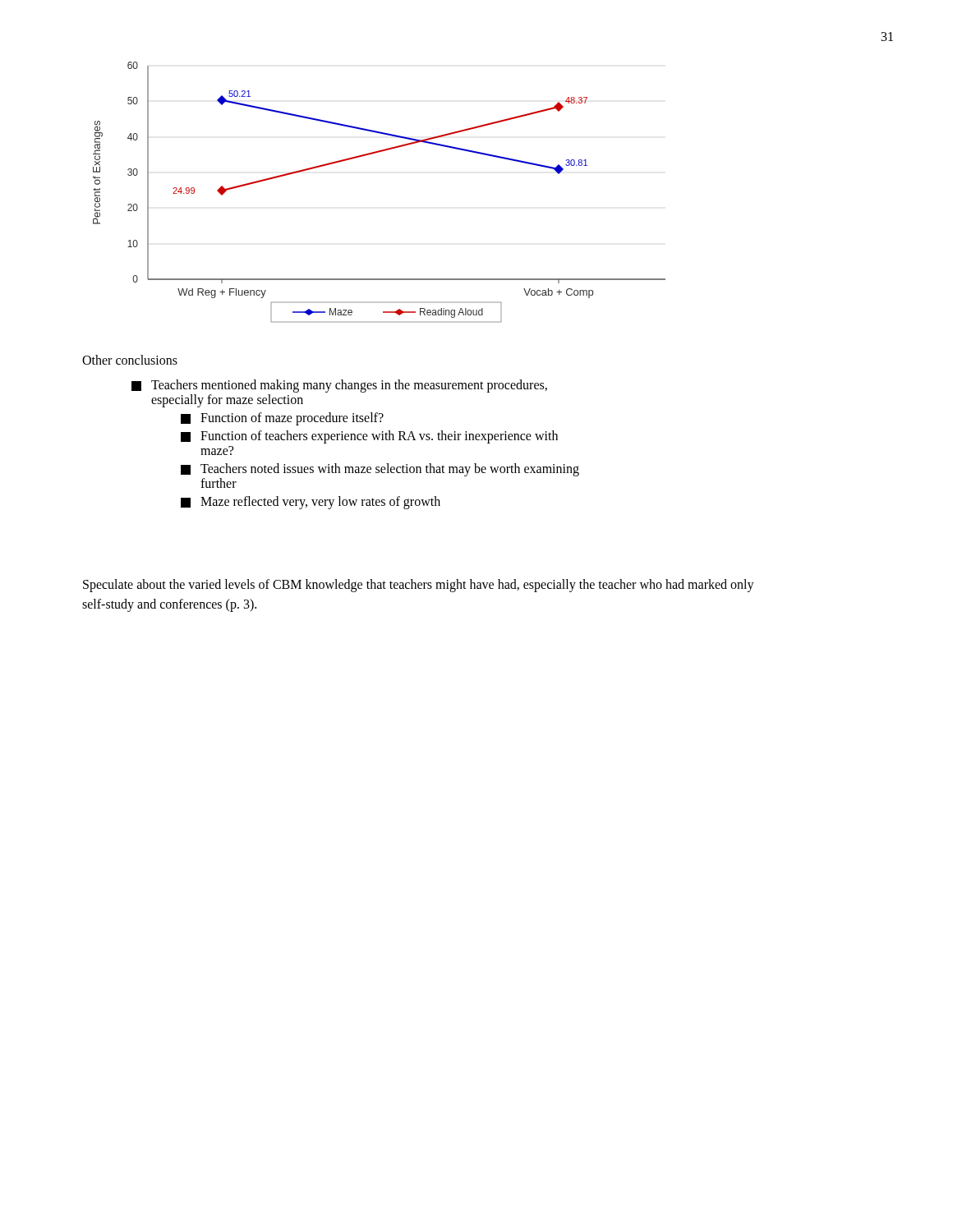Find "Function of maze procedure itself?" on this page
Image resolution: width=953 pixels, height=1232 pixels.
(282, 418)
